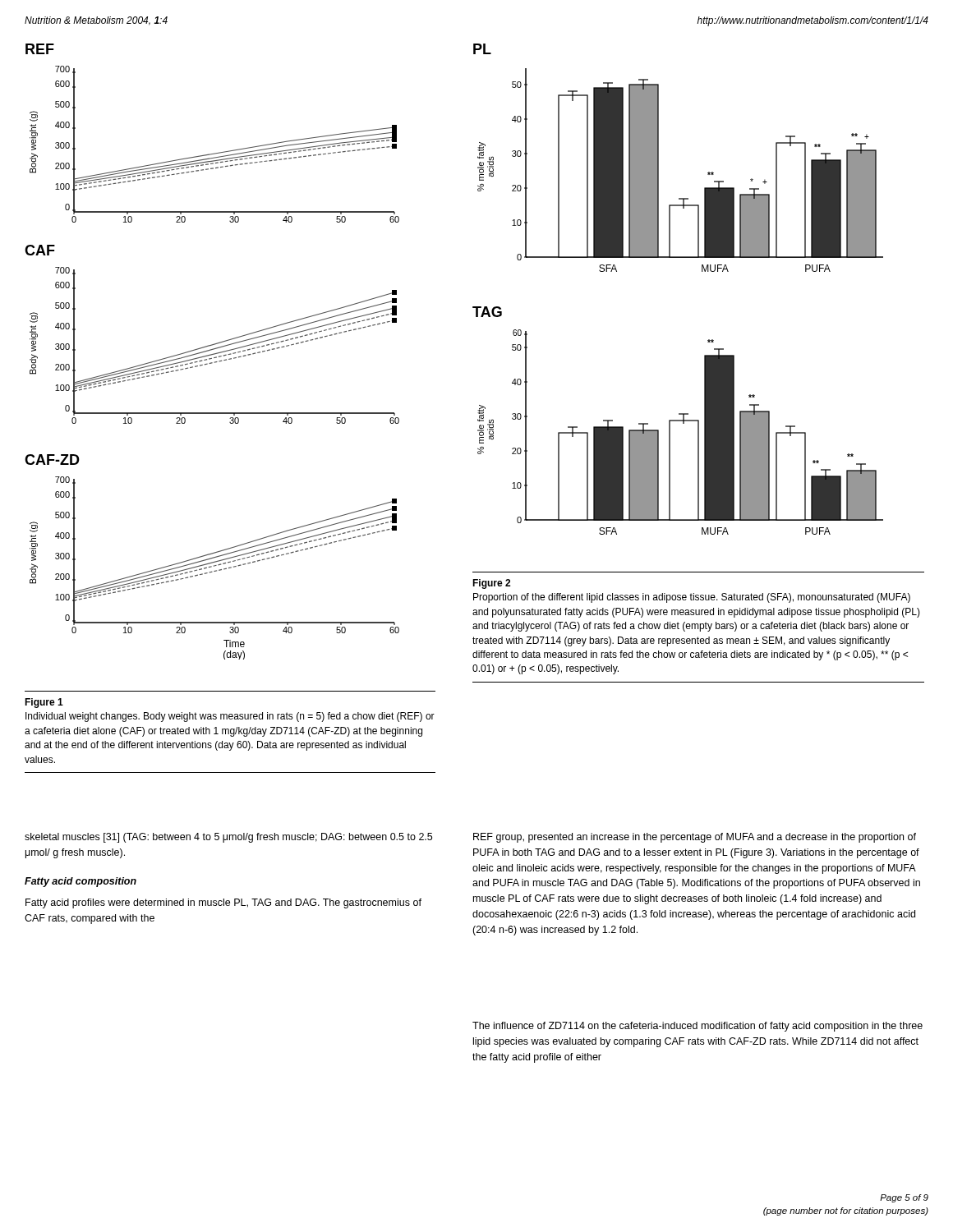Point to the text starting "Figure 1 Individual weight changes. Body"
The height and width of the screenshot is (1232, 953).
pyautogui.click(x=230, y=732)
